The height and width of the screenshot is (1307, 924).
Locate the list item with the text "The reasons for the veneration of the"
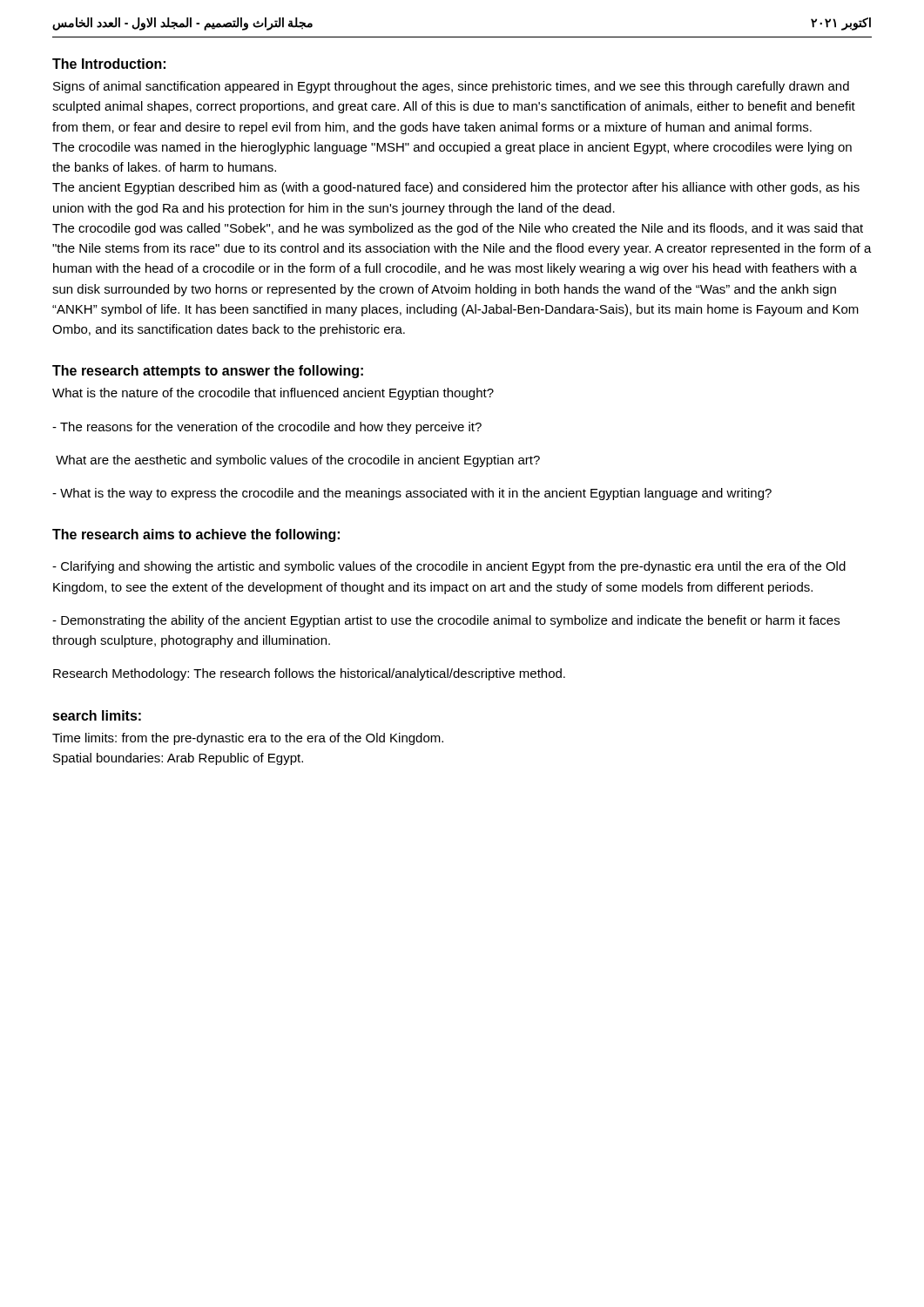(x=462, y=426)
